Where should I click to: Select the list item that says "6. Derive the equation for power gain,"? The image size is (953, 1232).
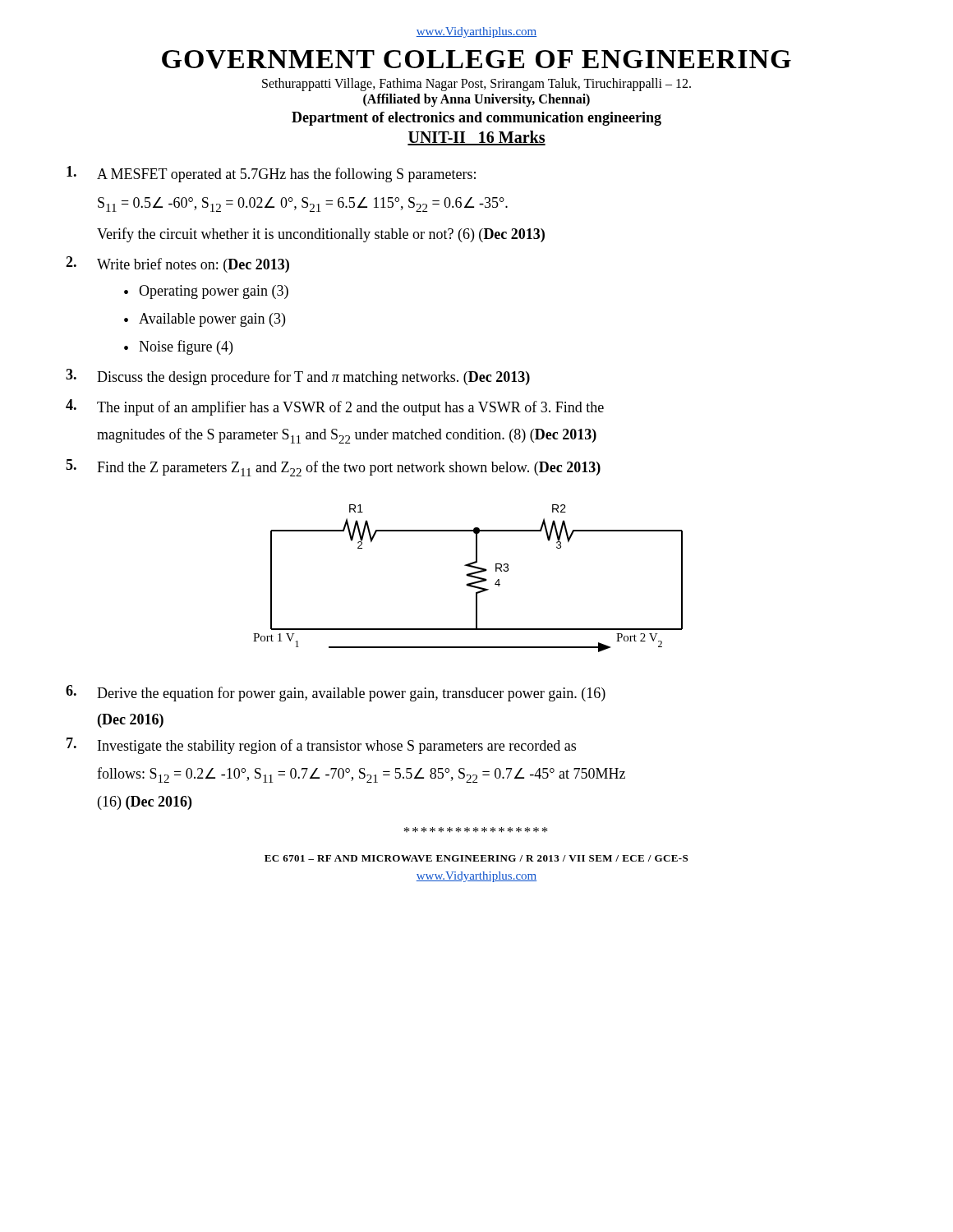tap(476, 706)
